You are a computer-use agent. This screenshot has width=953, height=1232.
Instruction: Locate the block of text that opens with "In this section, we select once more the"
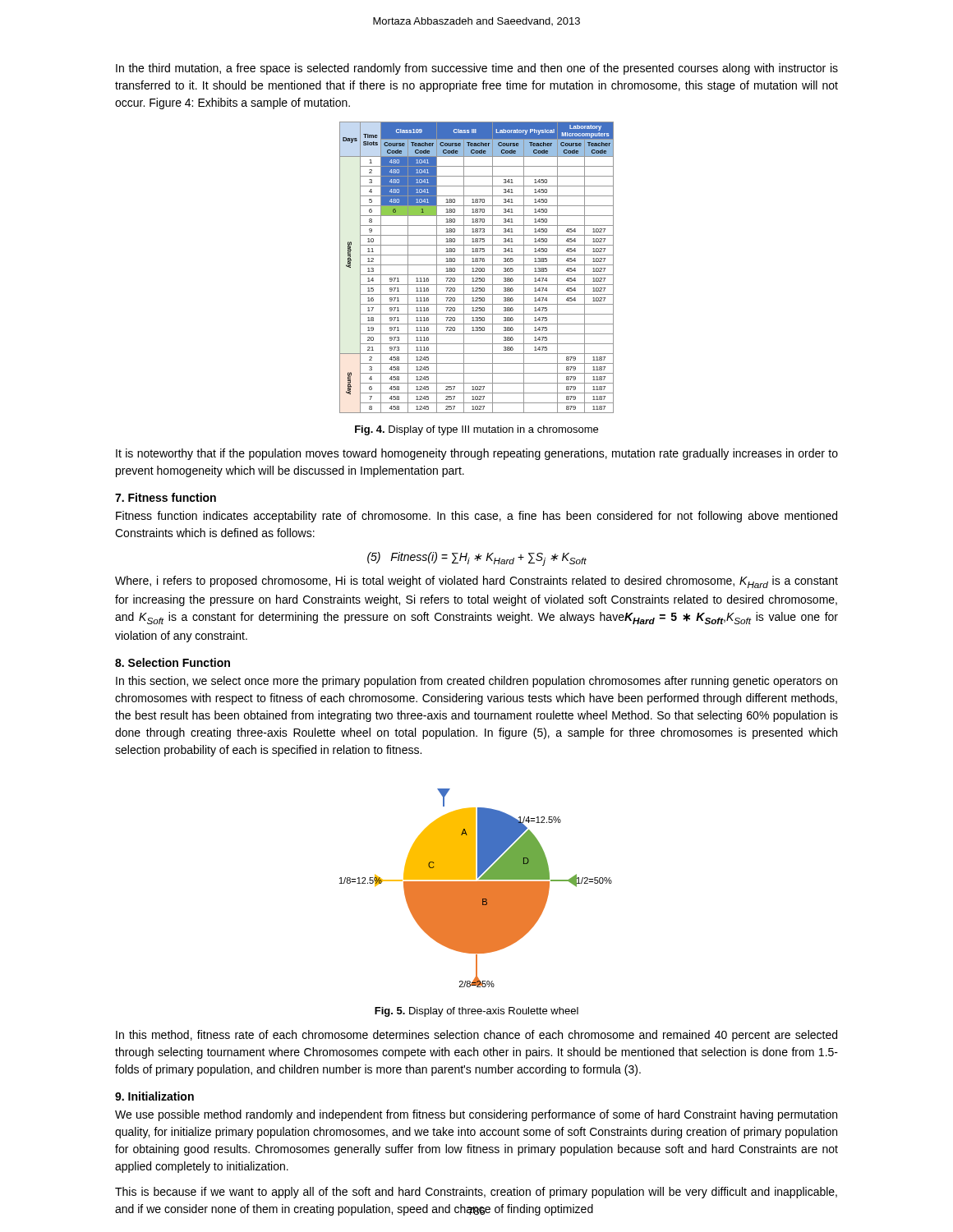pos(476,716)
